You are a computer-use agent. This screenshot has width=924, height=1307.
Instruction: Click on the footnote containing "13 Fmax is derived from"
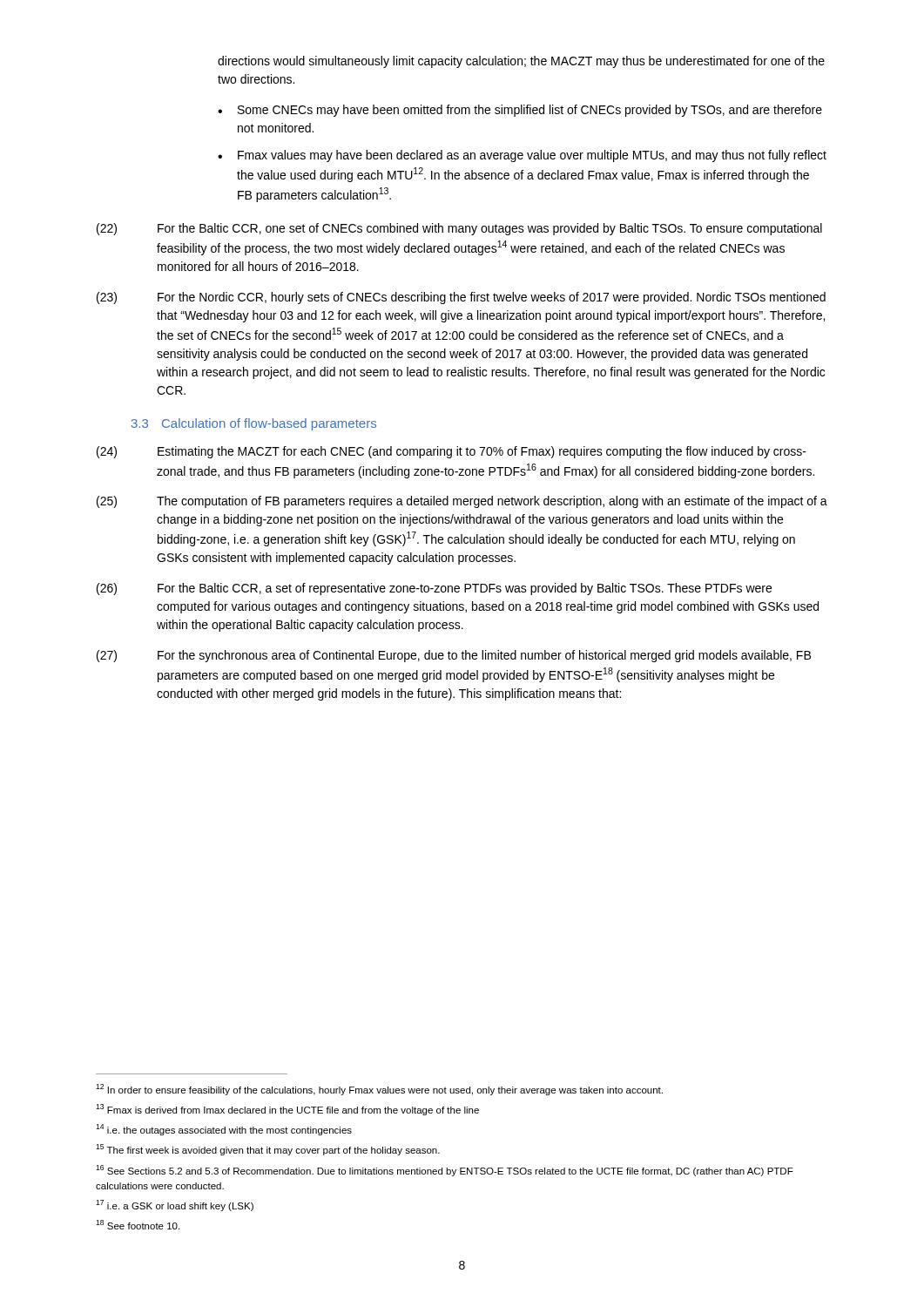click(x=288, y=1109)
